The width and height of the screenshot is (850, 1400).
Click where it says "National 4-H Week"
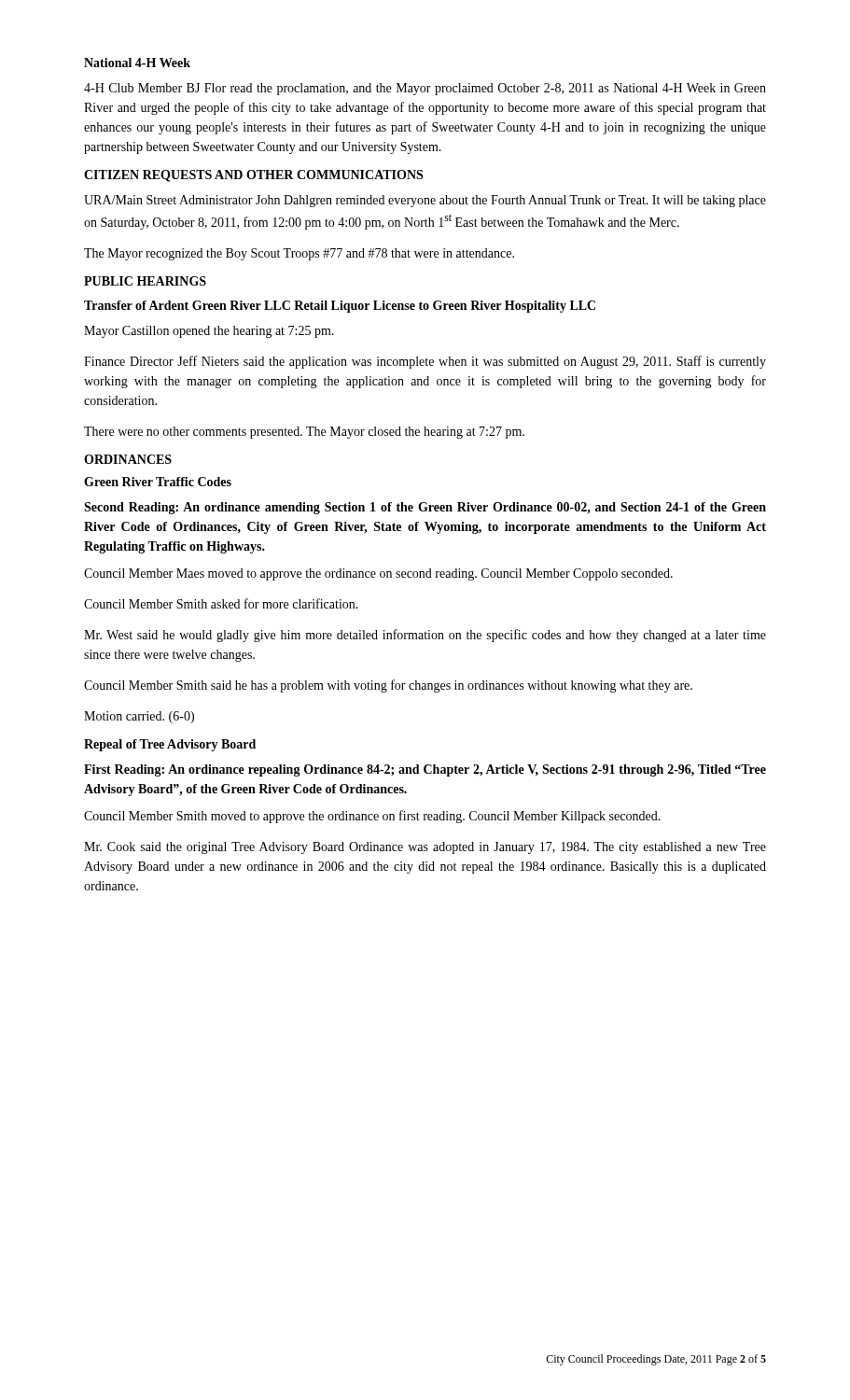pyautogui.click(x=137, y=63)
